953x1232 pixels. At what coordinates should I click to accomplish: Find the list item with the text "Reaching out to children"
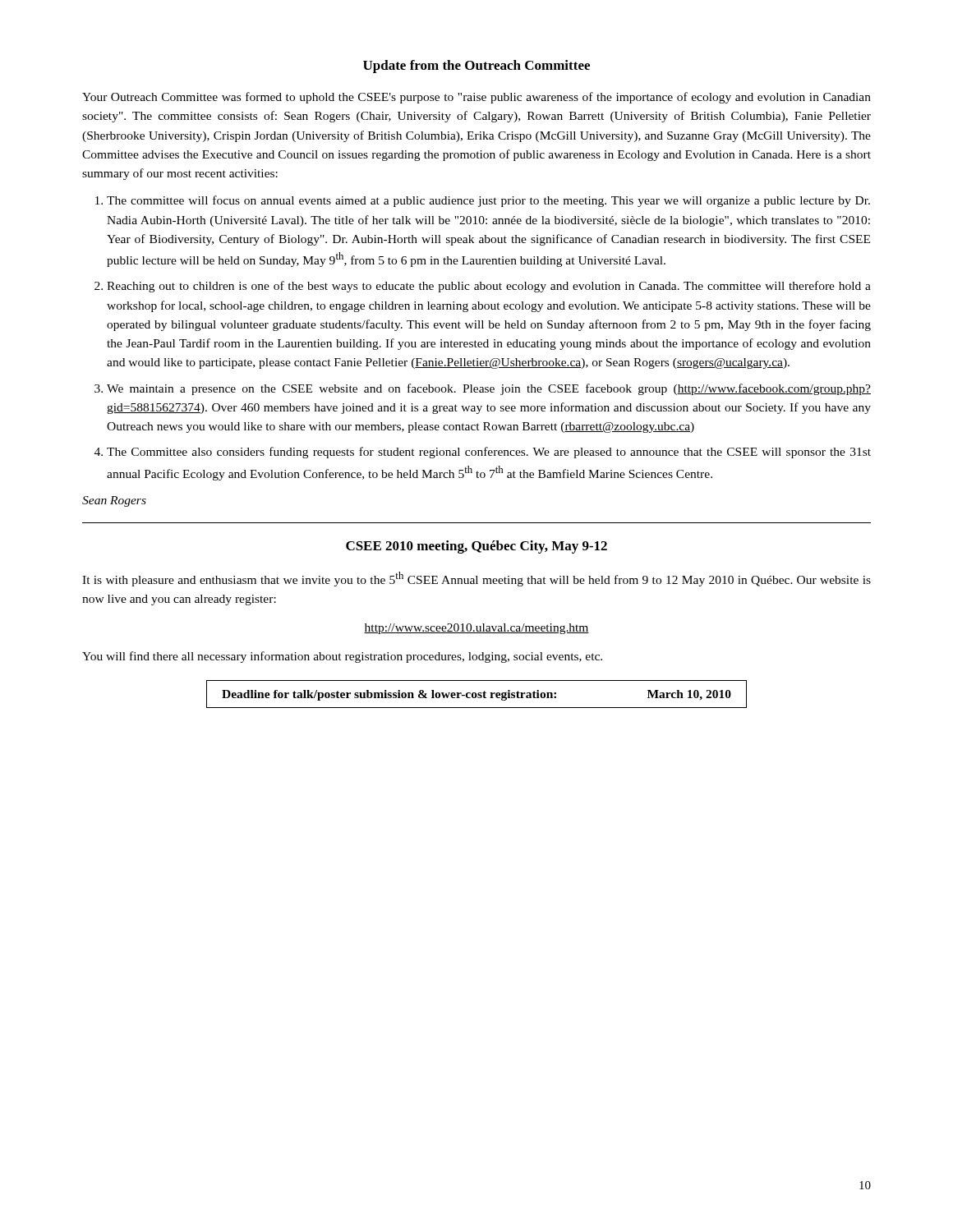click(489, 324)
